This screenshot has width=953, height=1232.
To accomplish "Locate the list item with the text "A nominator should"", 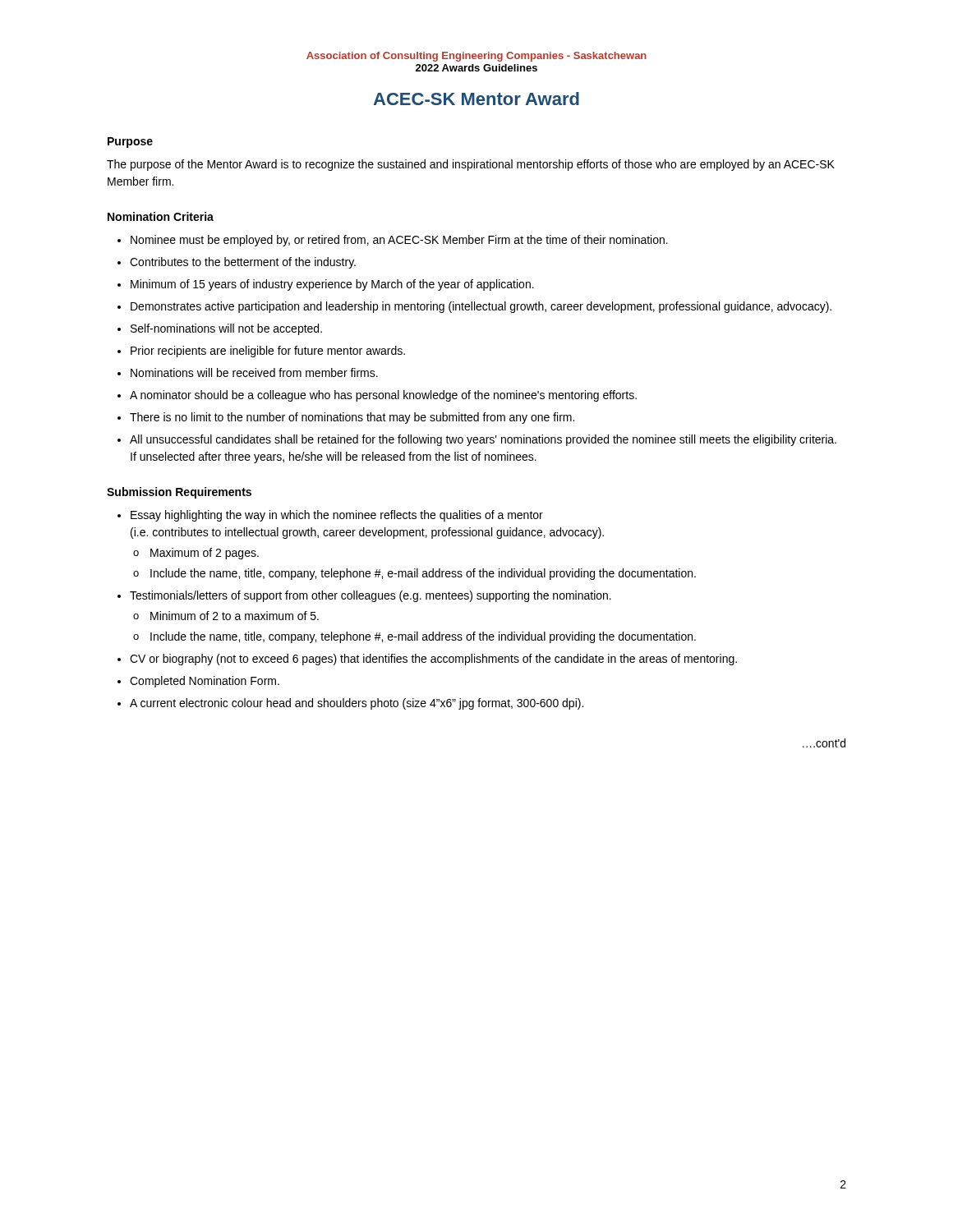I will click(x=384, y=395).
